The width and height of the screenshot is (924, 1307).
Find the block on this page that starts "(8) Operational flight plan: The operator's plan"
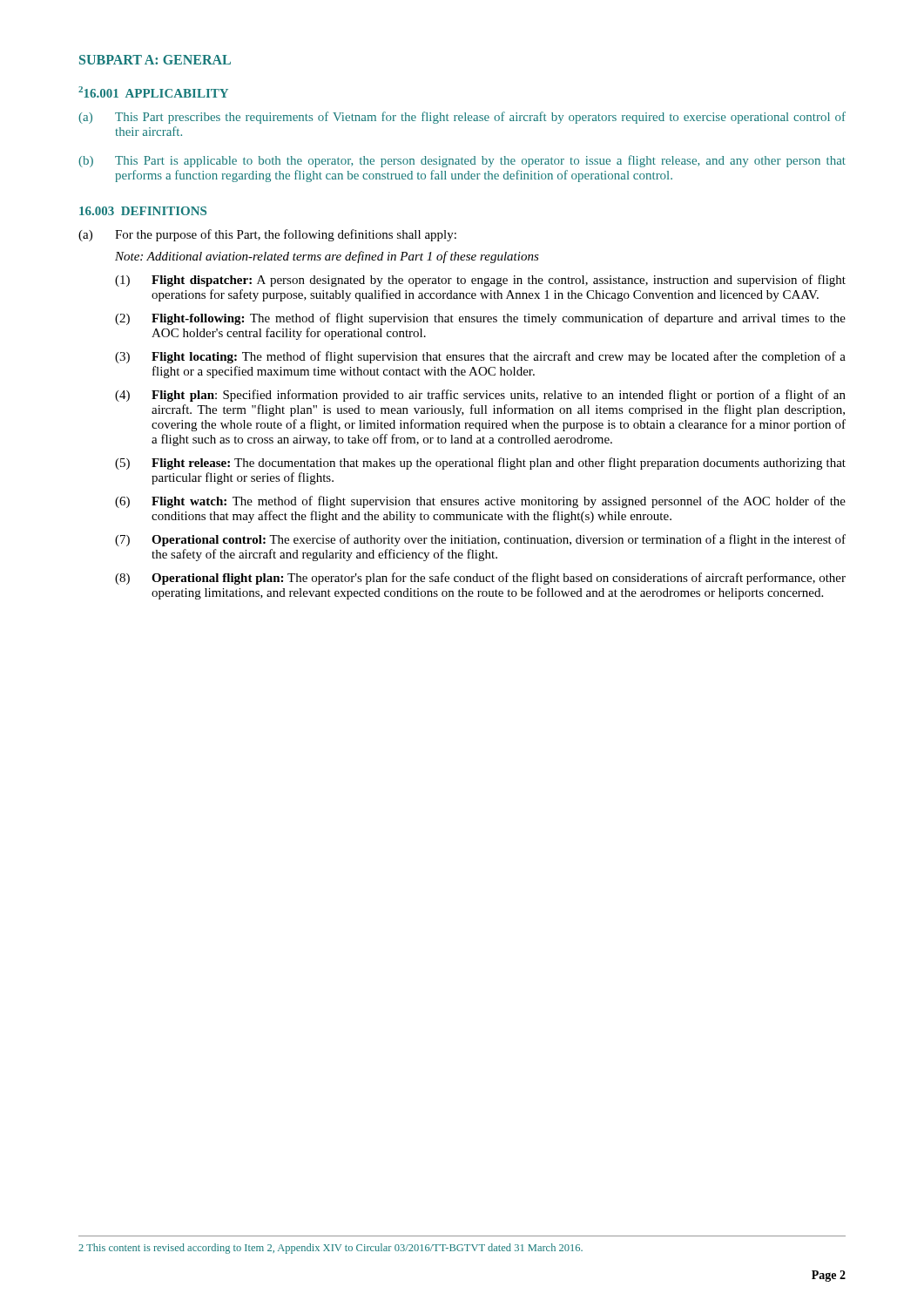[x=480, y=586]
